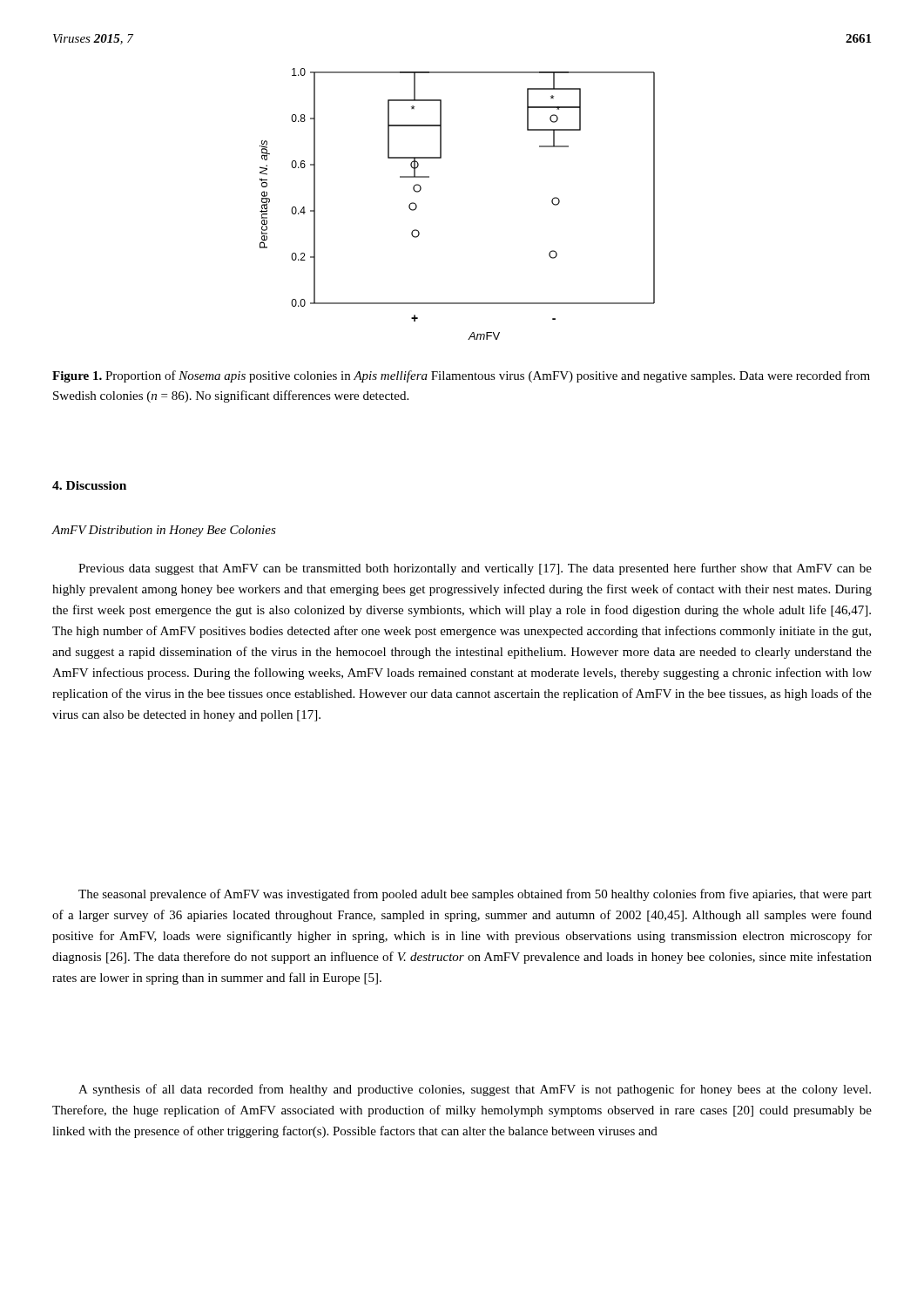
Task: Find the element starting "A synthesis of all data recorded from"
Action: pyautogui.click(x=462, y=1110)
